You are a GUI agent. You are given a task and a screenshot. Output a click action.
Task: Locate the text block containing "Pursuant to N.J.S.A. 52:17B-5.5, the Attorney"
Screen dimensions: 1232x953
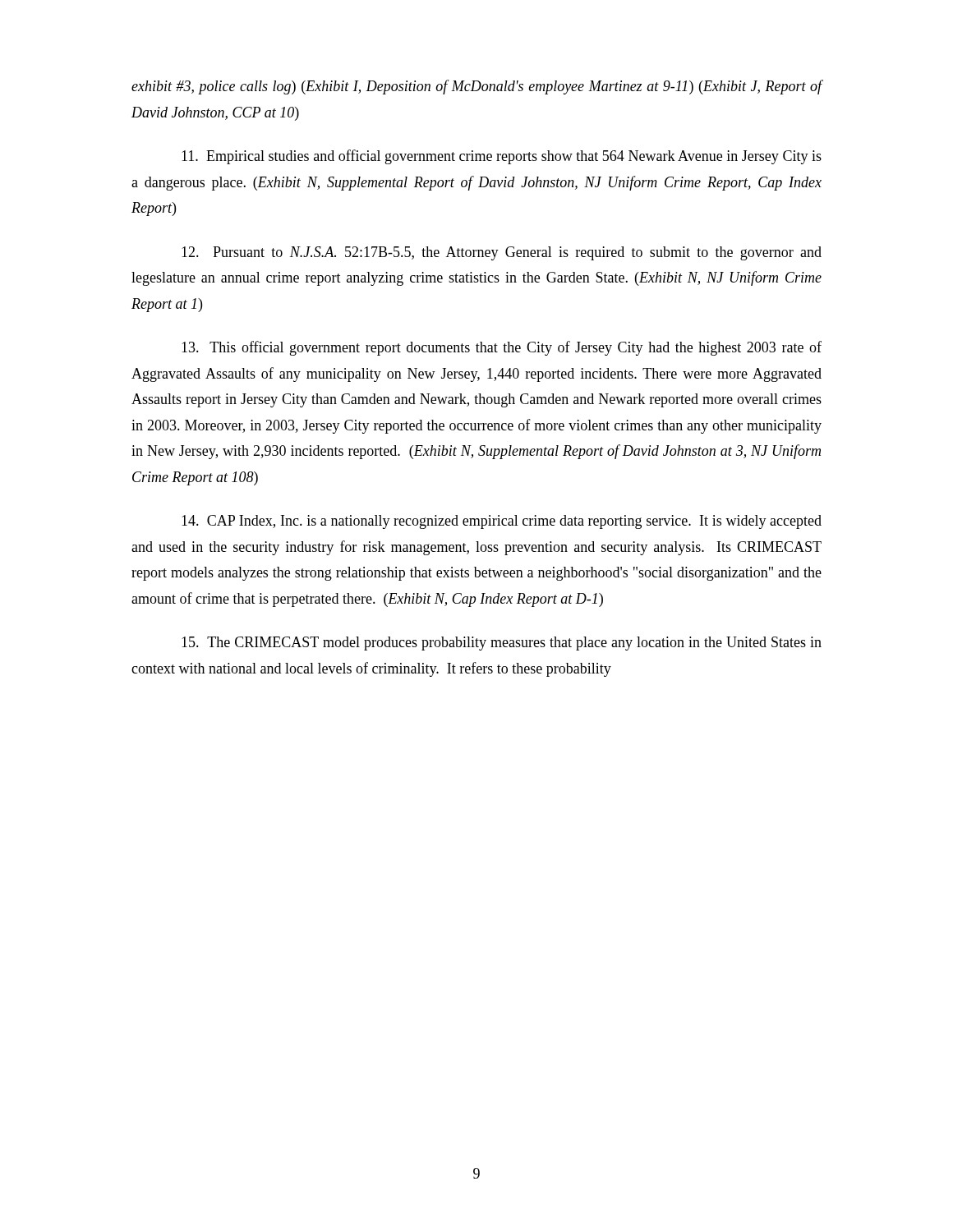coord(476,278)
